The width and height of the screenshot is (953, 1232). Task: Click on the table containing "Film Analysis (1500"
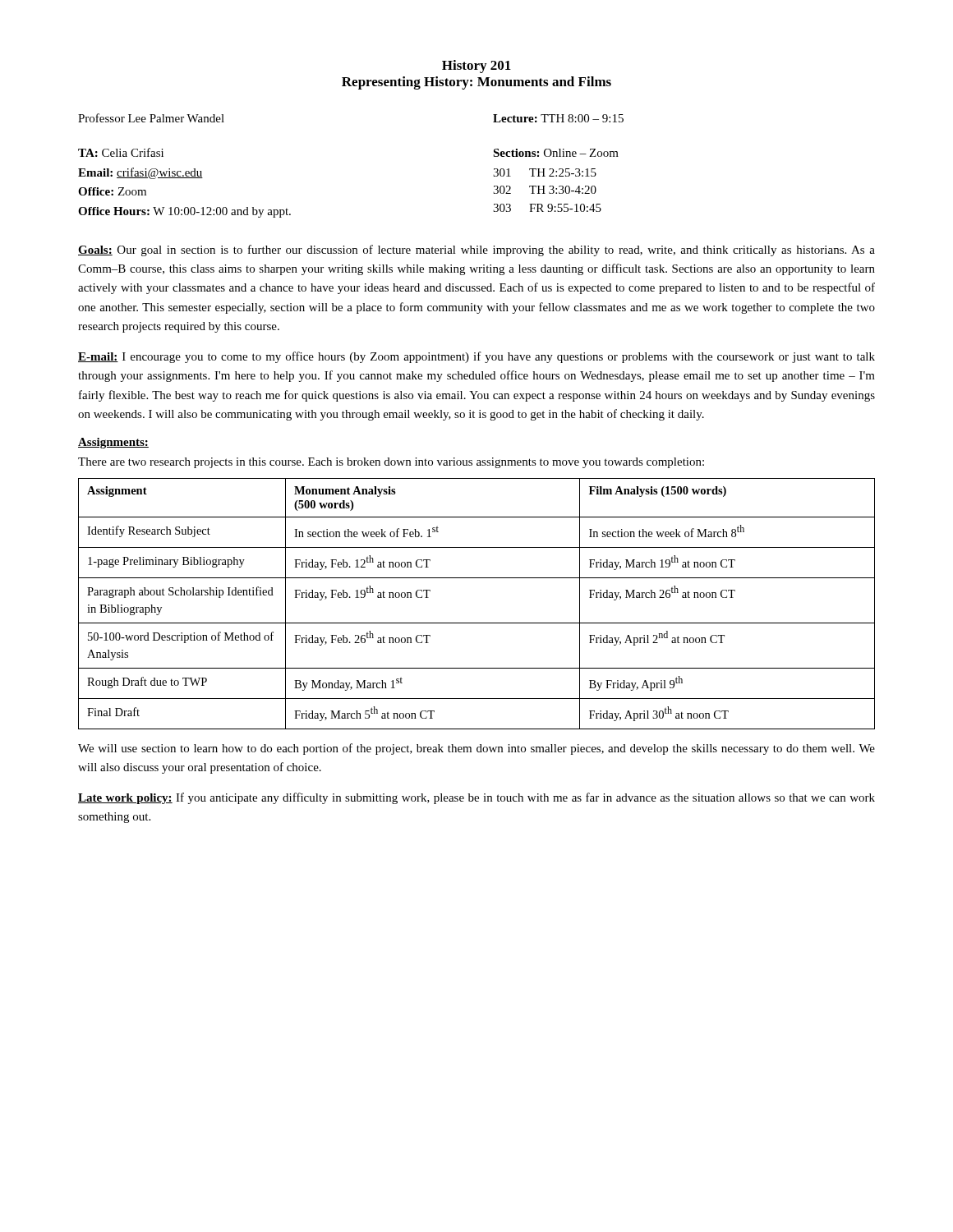coord(476,604)
